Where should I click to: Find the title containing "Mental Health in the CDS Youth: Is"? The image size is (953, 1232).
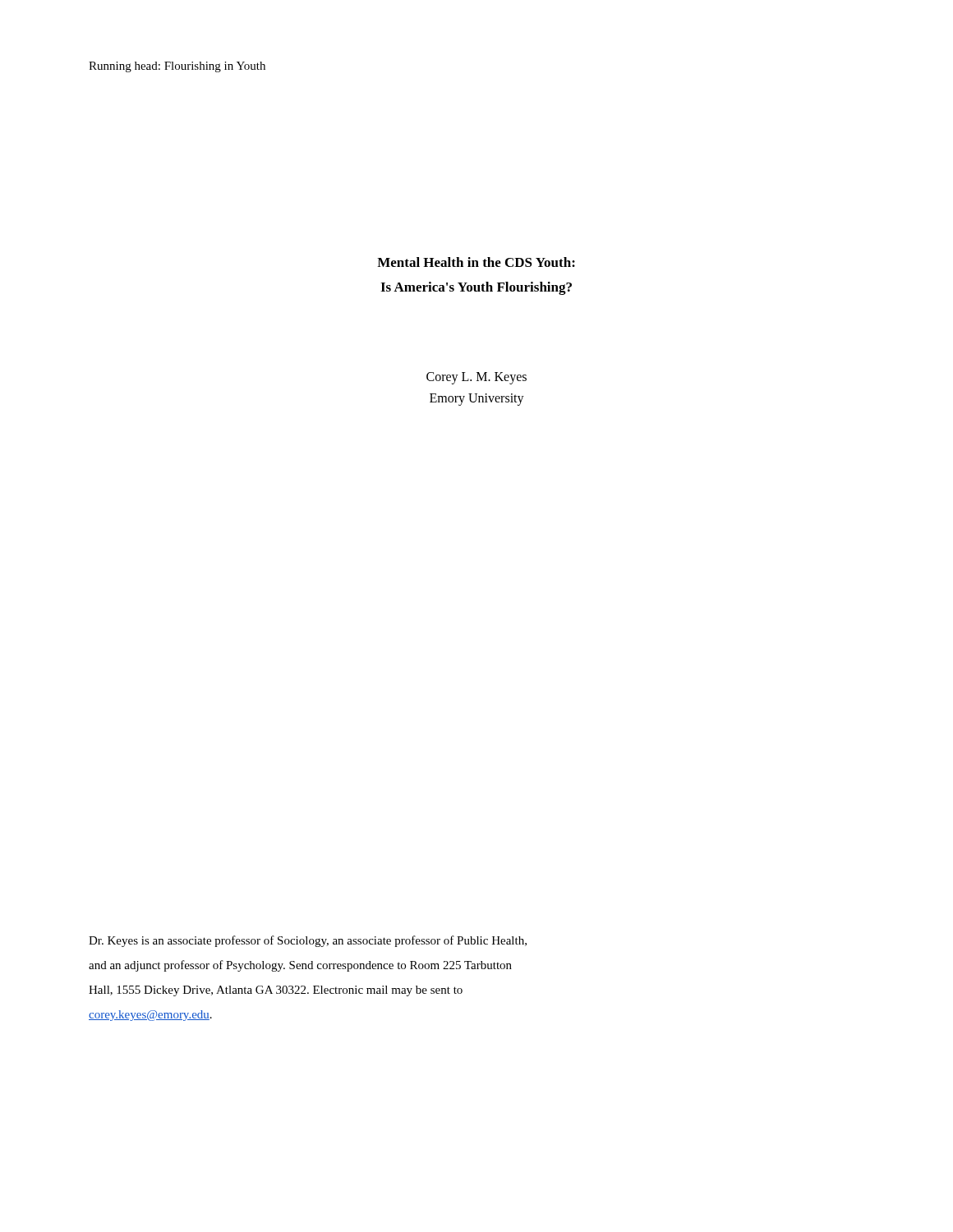476,275
